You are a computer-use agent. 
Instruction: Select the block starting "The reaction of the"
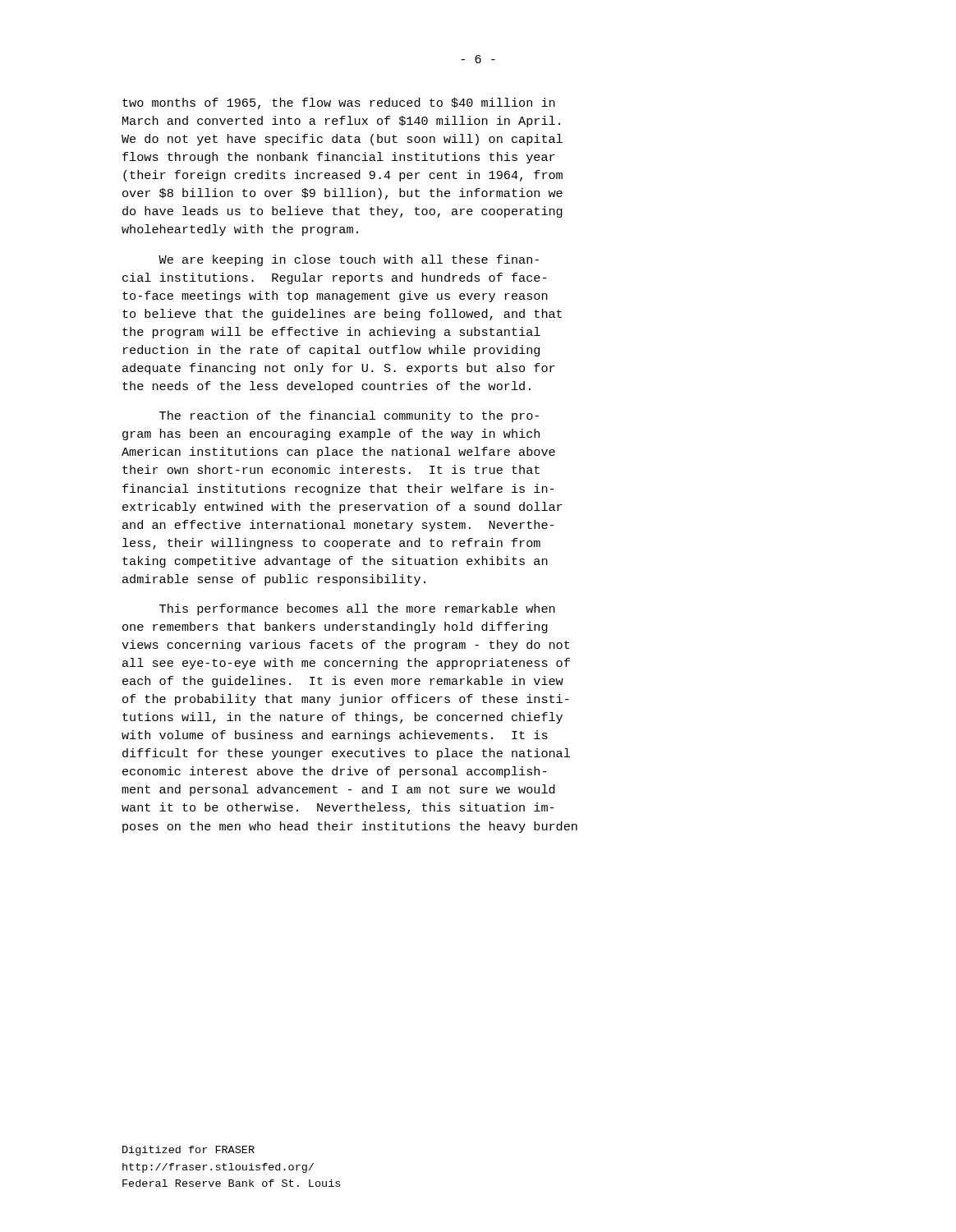click(x=342, y=498)
